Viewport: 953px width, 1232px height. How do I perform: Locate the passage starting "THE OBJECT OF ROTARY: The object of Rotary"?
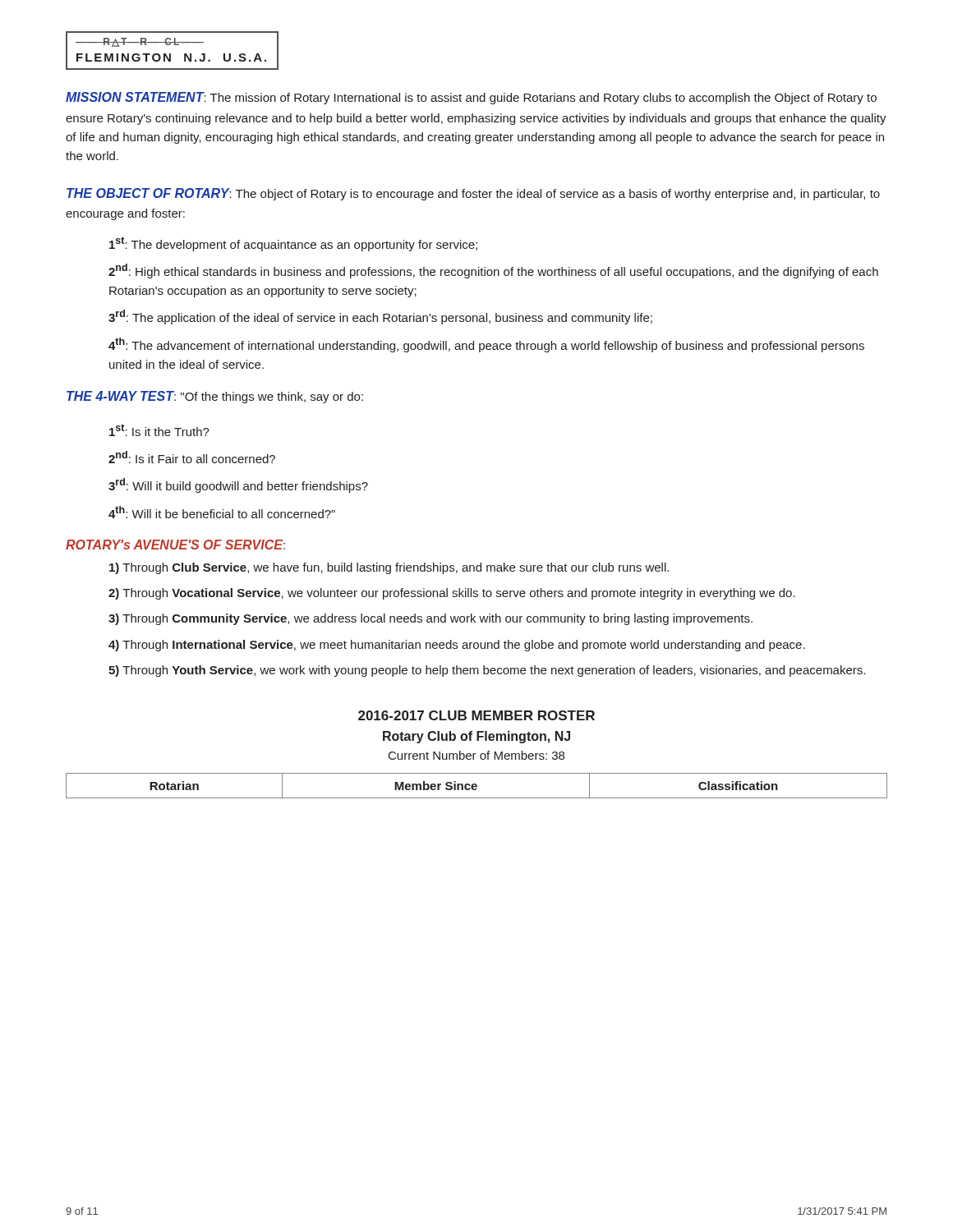click(473, 203)
